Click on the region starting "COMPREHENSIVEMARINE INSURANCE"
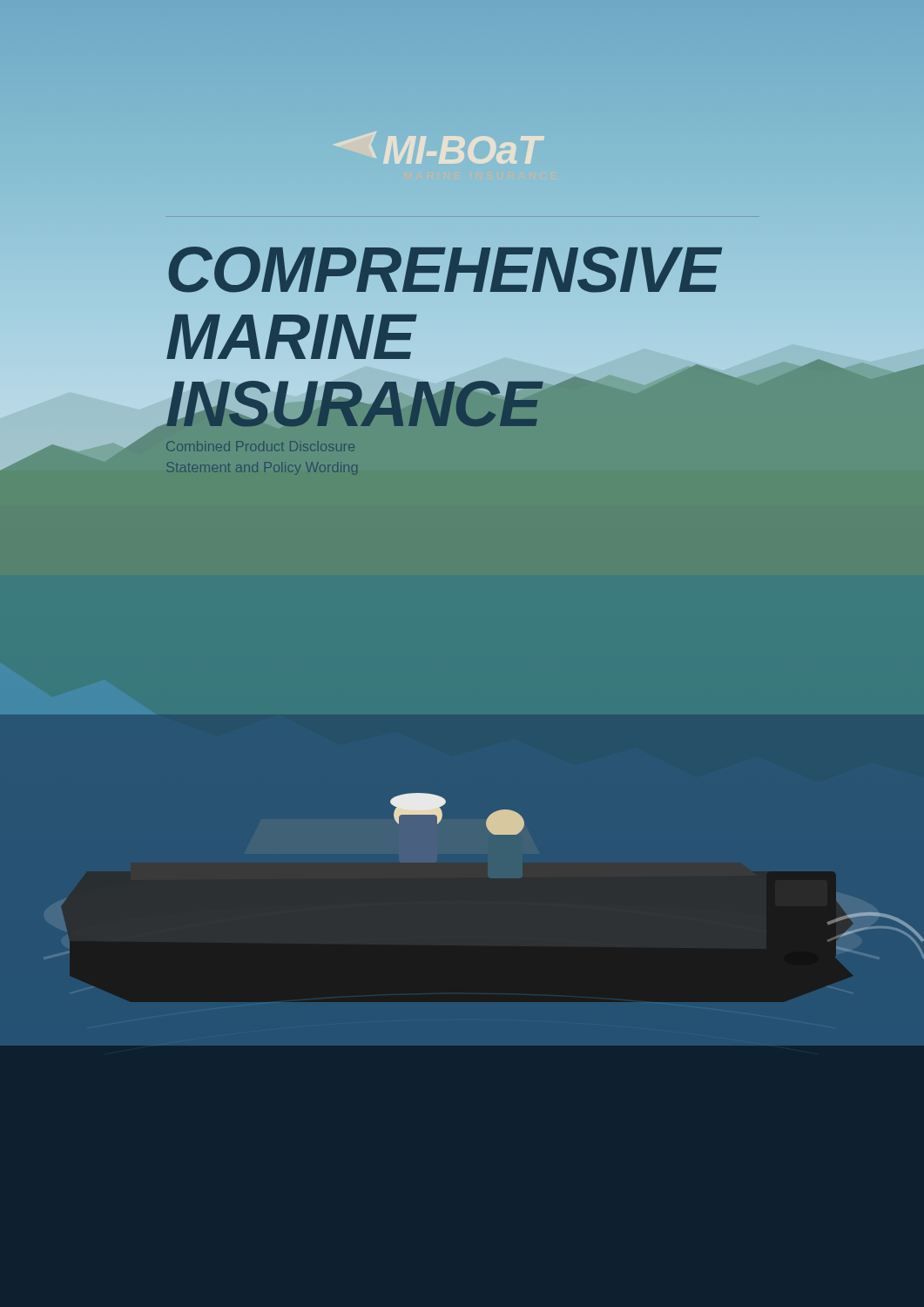Screen dimensions: 1307x924 tap(444, 338)
